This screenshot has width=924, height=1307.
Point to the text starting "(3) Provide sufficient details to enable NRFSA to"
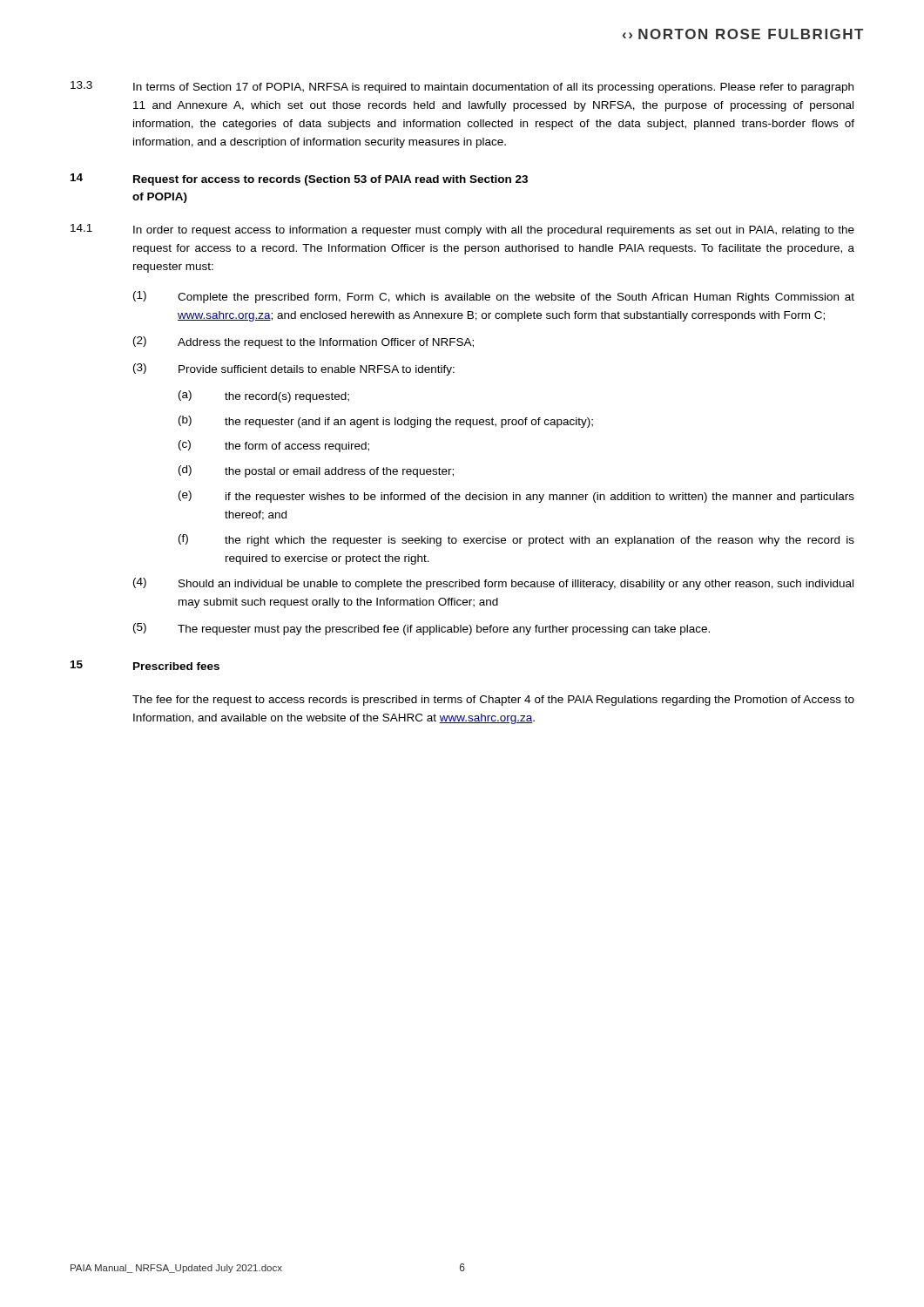[294, 369]
